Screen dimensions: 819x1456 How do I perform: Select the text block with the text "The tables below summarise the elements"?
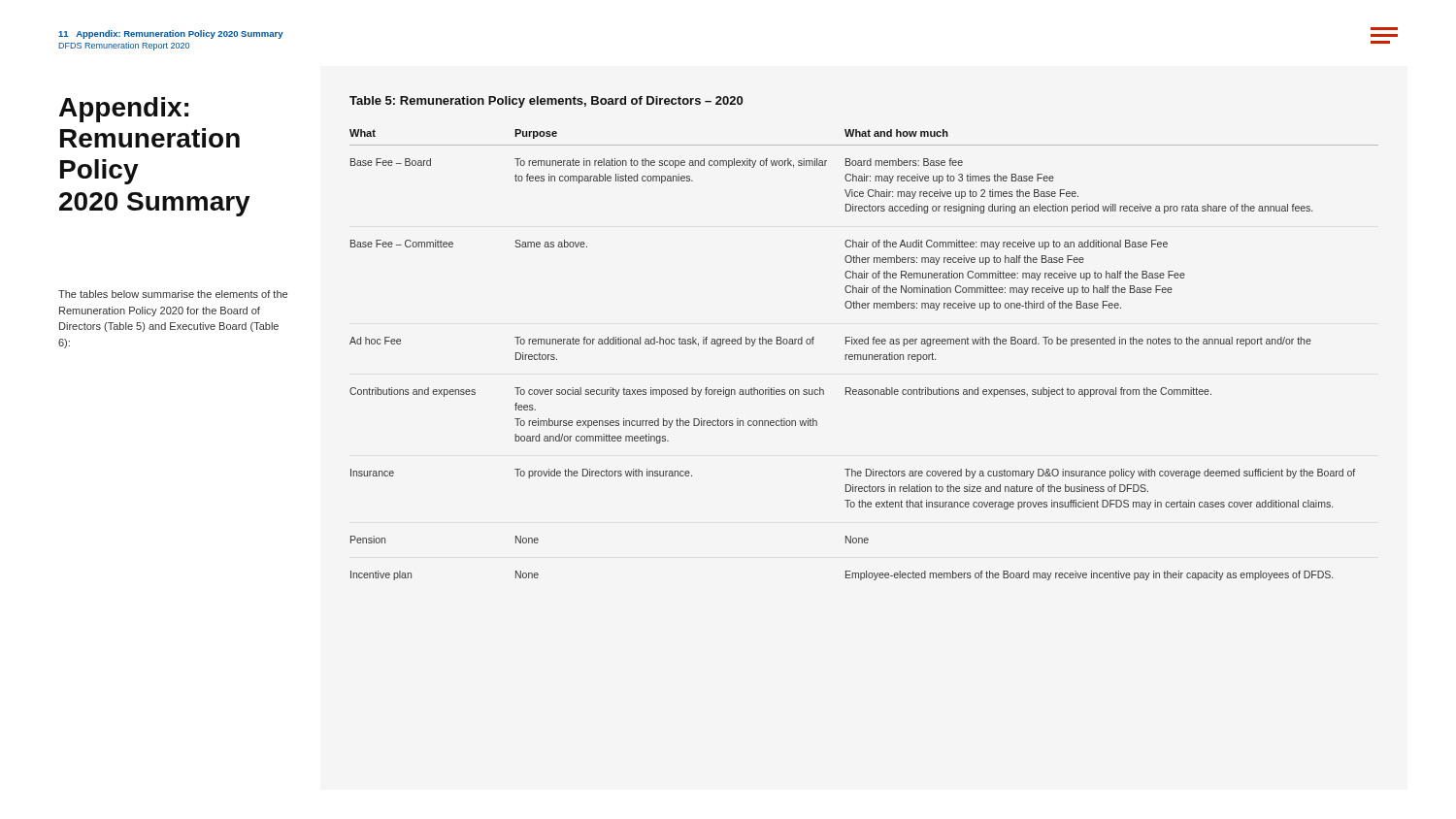[x=173, y=318]
